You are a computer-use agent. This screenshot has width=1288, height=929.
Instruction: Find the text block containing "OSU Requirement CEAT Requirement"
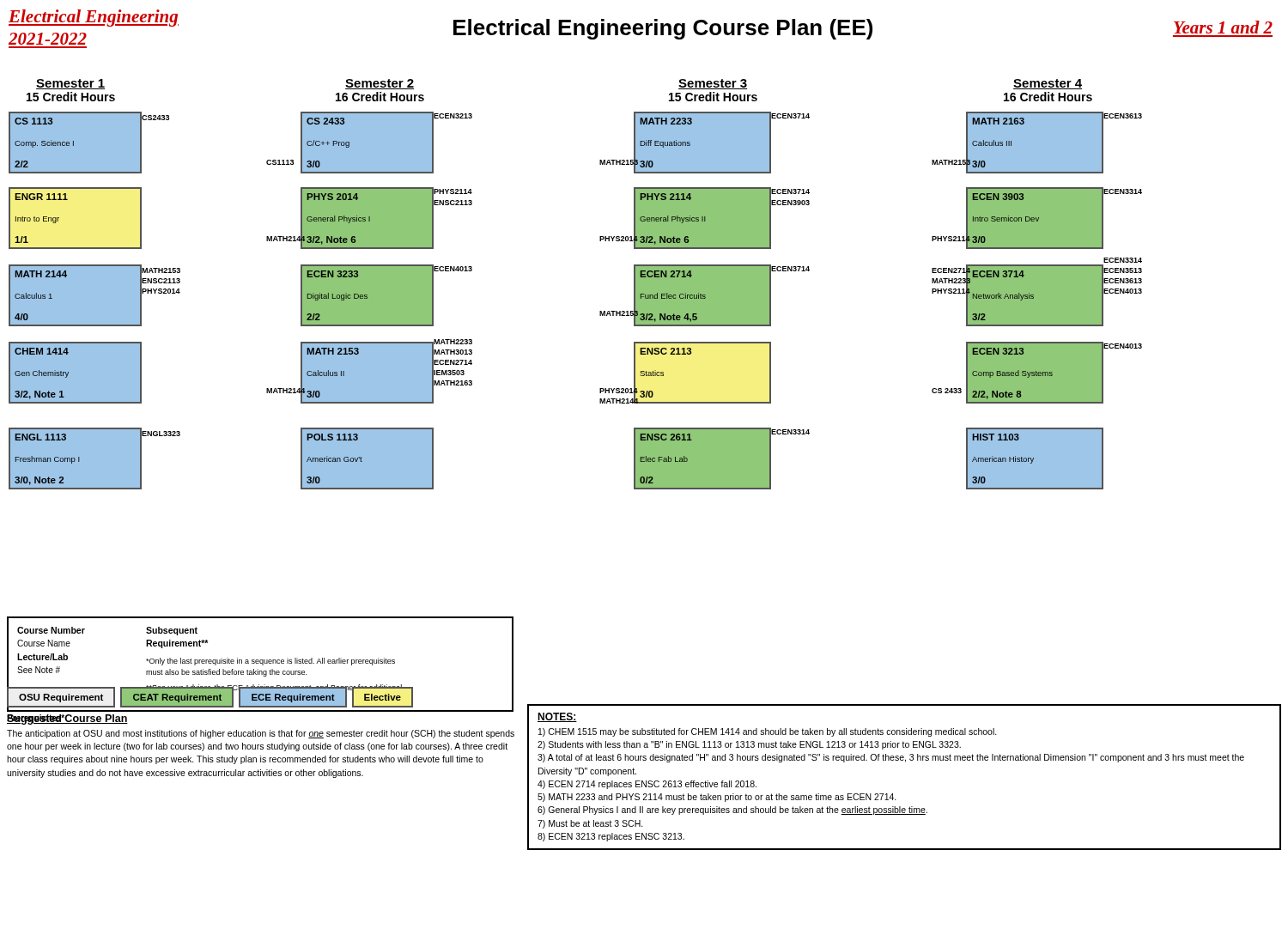[210, 697]
